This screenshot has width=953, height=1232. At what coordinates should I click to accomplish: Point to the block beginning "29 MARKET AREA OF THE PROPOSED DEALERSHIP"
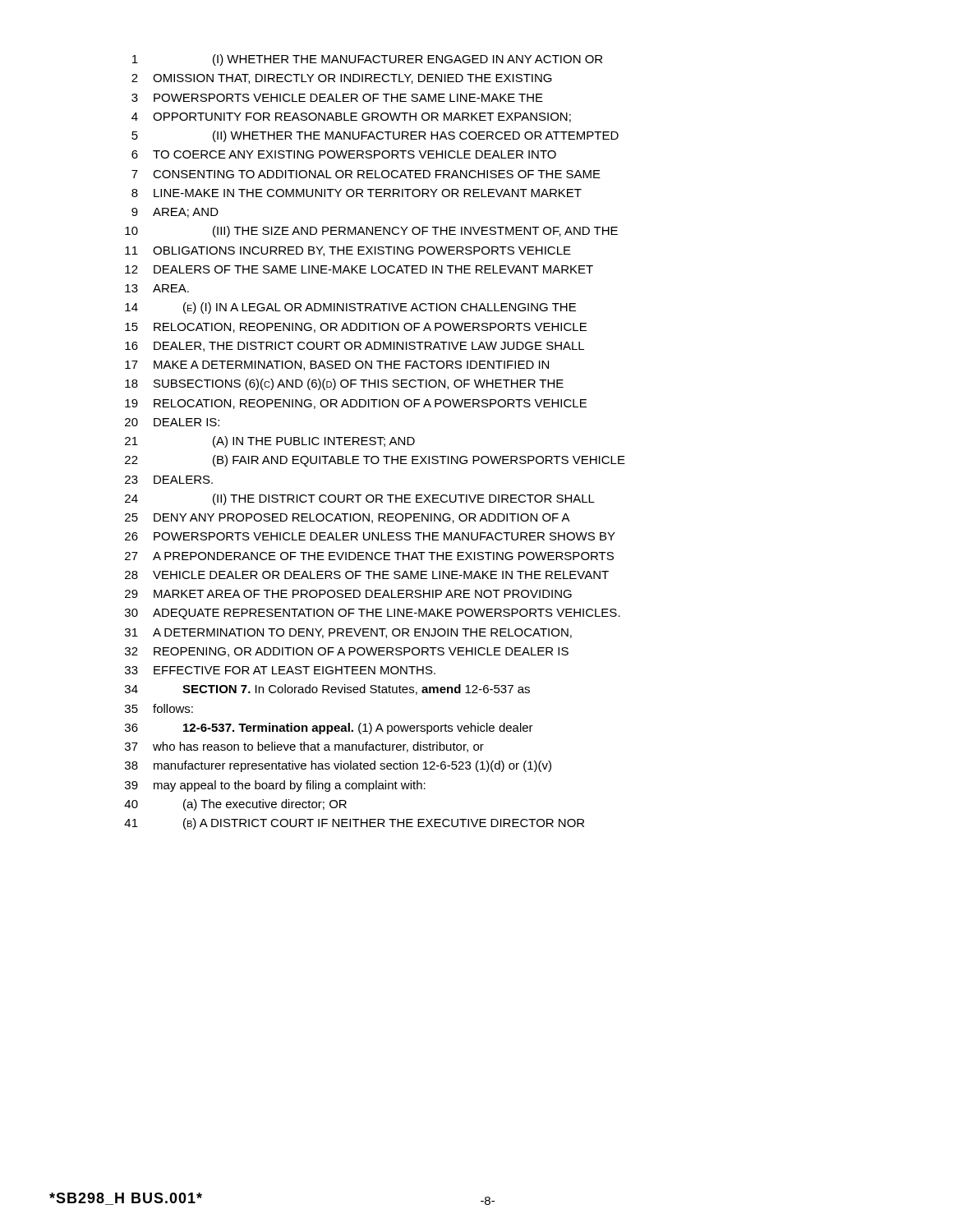pyautogui.click(x=493, y=594)
